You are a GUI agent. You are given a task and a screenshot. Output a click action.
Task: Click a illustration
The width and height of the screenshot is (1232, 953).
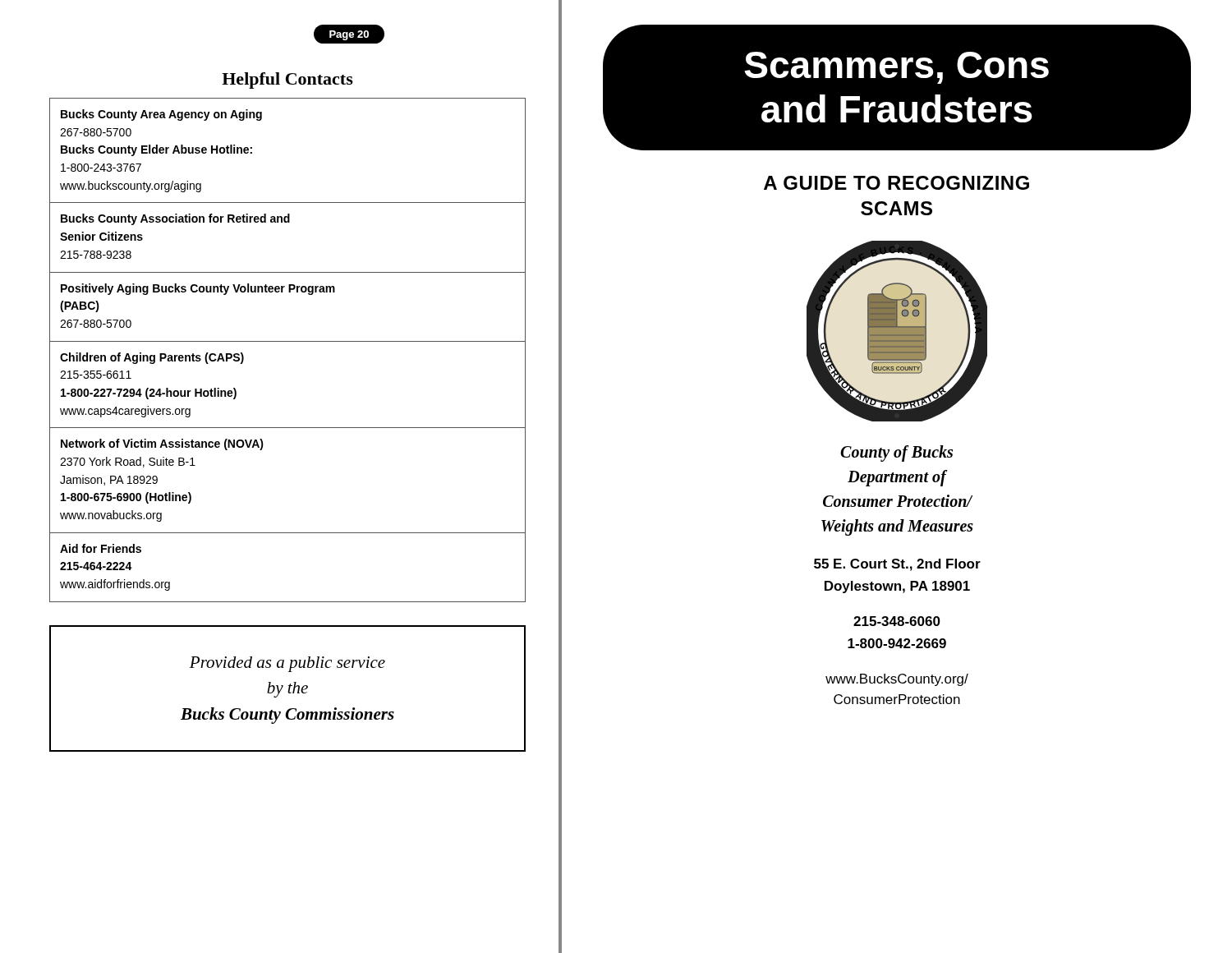click(x=897, y=333)
